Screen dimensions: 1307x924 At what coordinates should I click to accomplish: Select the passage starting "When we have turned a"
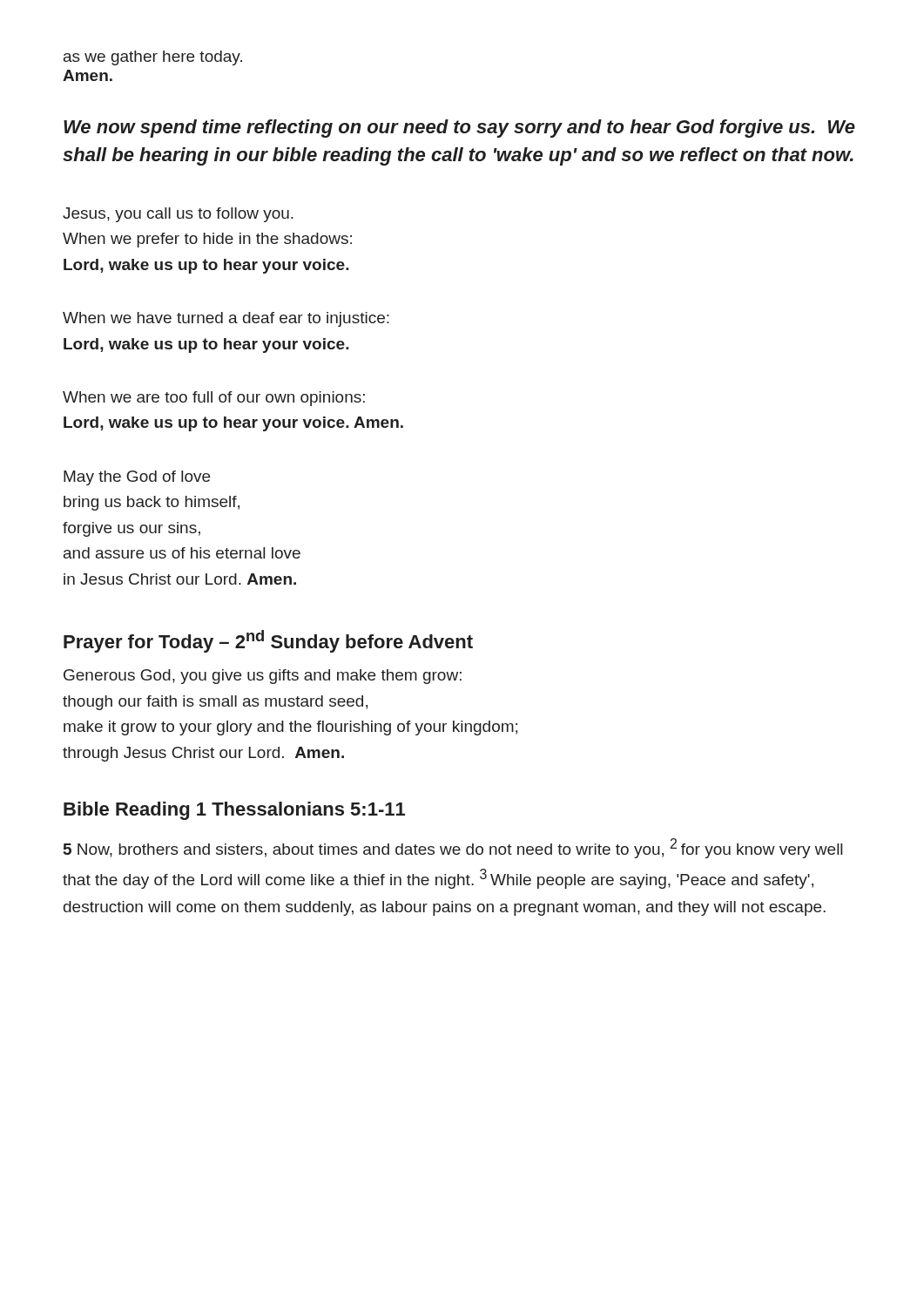(226, 331)
